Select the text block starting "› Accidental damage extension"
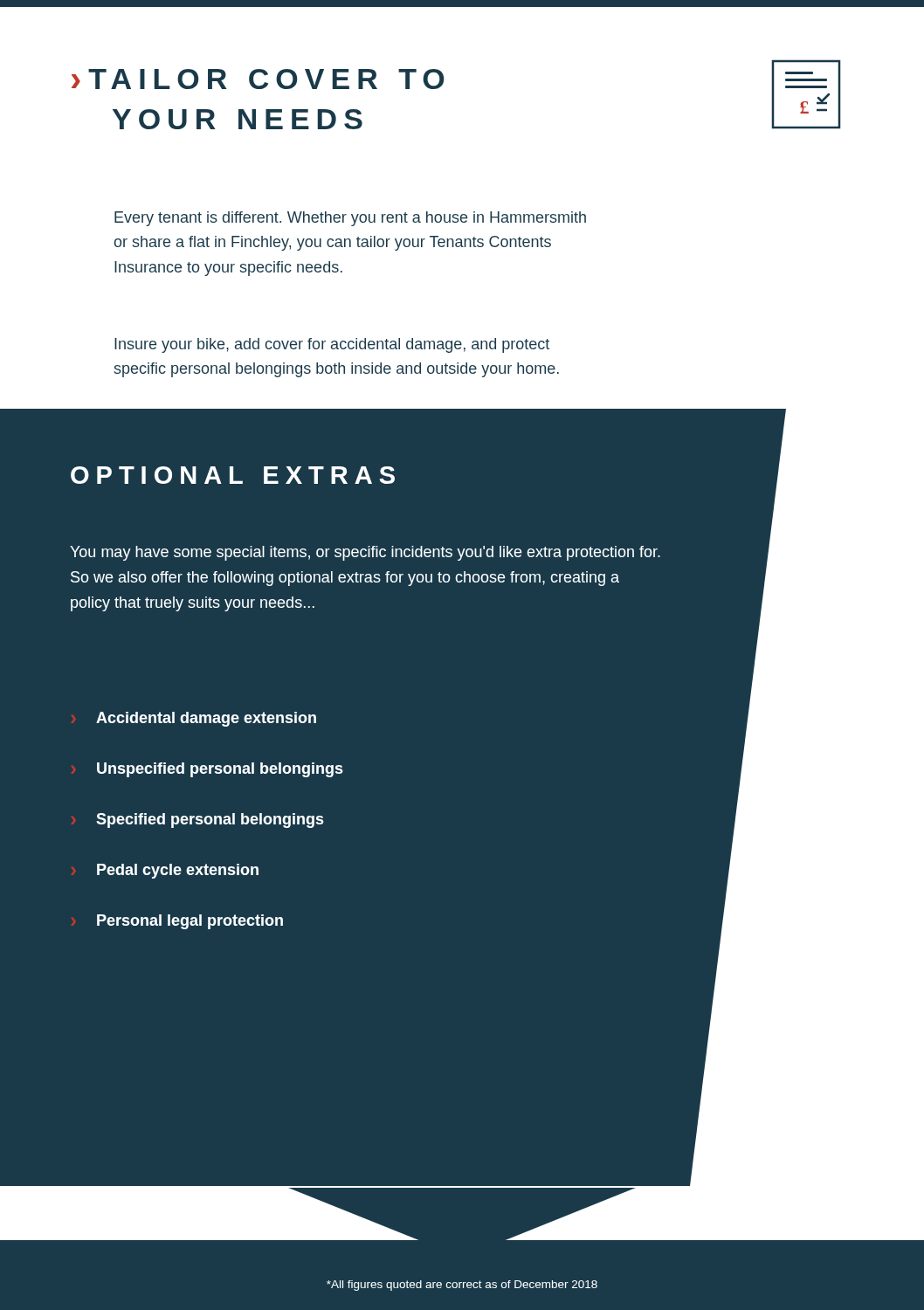This screenshot has height=1310, width=924. pyautogui.click(x=193, y=718)
